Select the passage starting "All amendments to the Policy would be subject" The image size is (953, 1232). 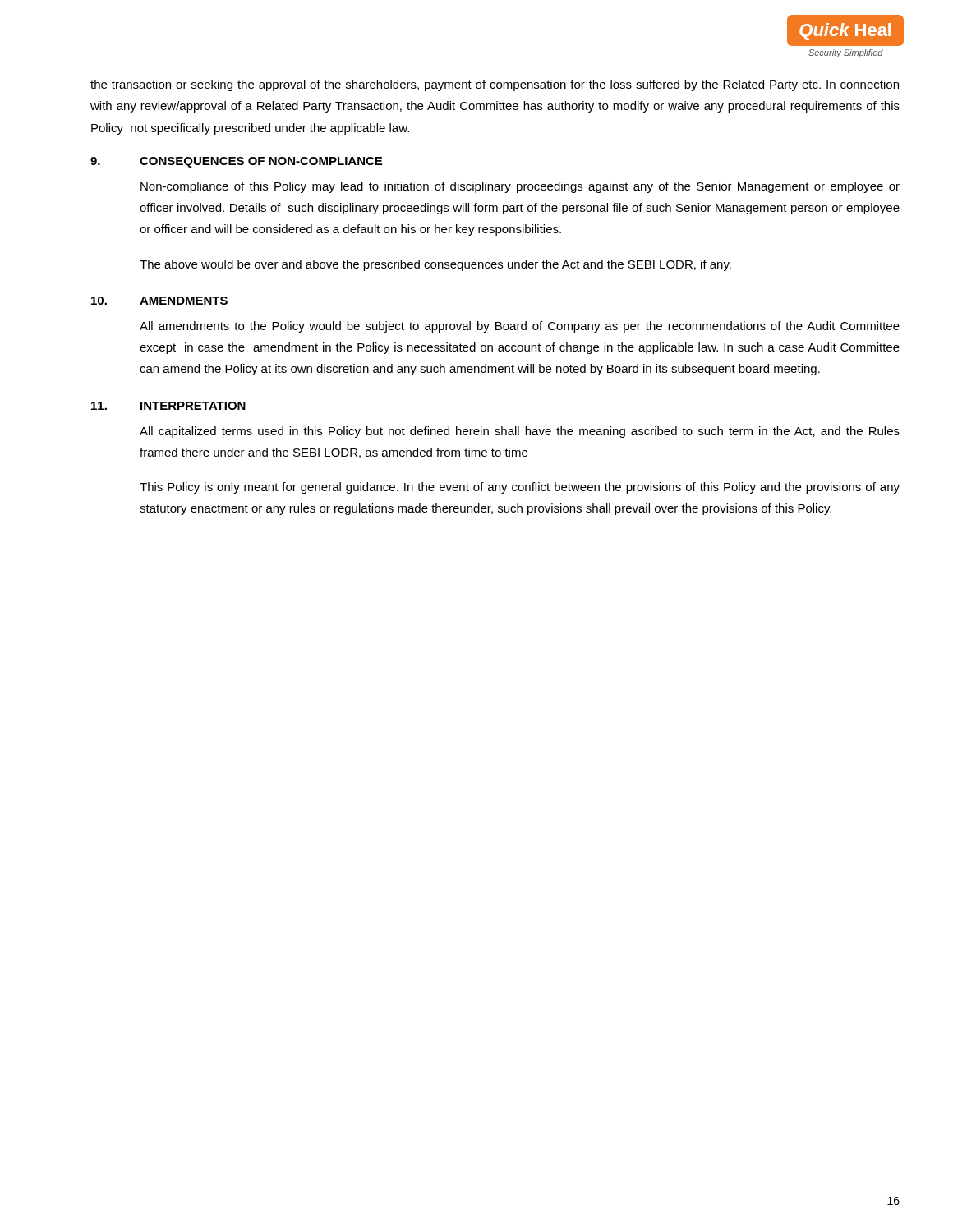[520, 347]
